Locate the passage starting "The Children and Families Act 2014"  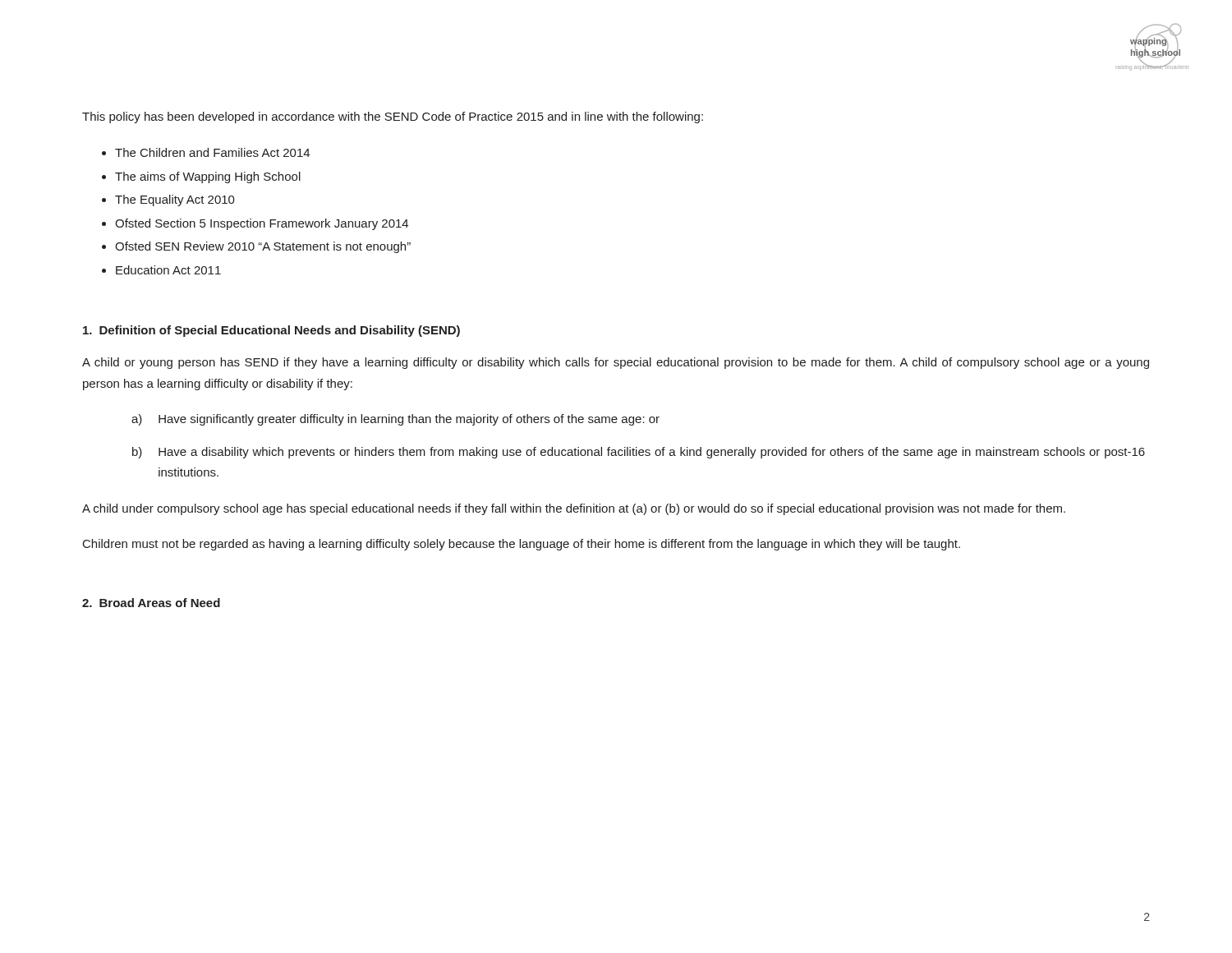tap(213, 152)
